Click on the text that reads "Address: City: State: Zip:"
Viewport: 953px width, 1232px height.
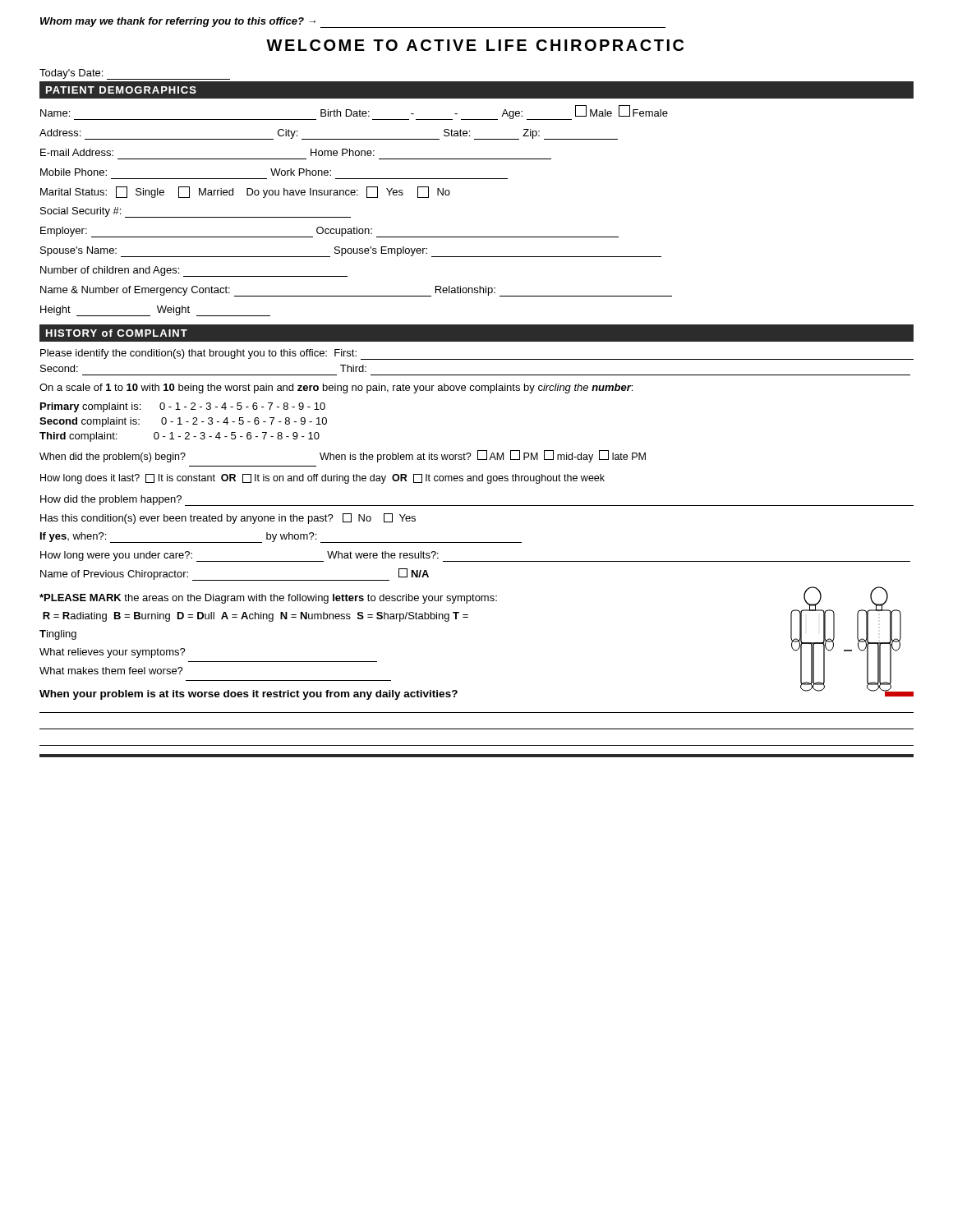click(329, 133)
